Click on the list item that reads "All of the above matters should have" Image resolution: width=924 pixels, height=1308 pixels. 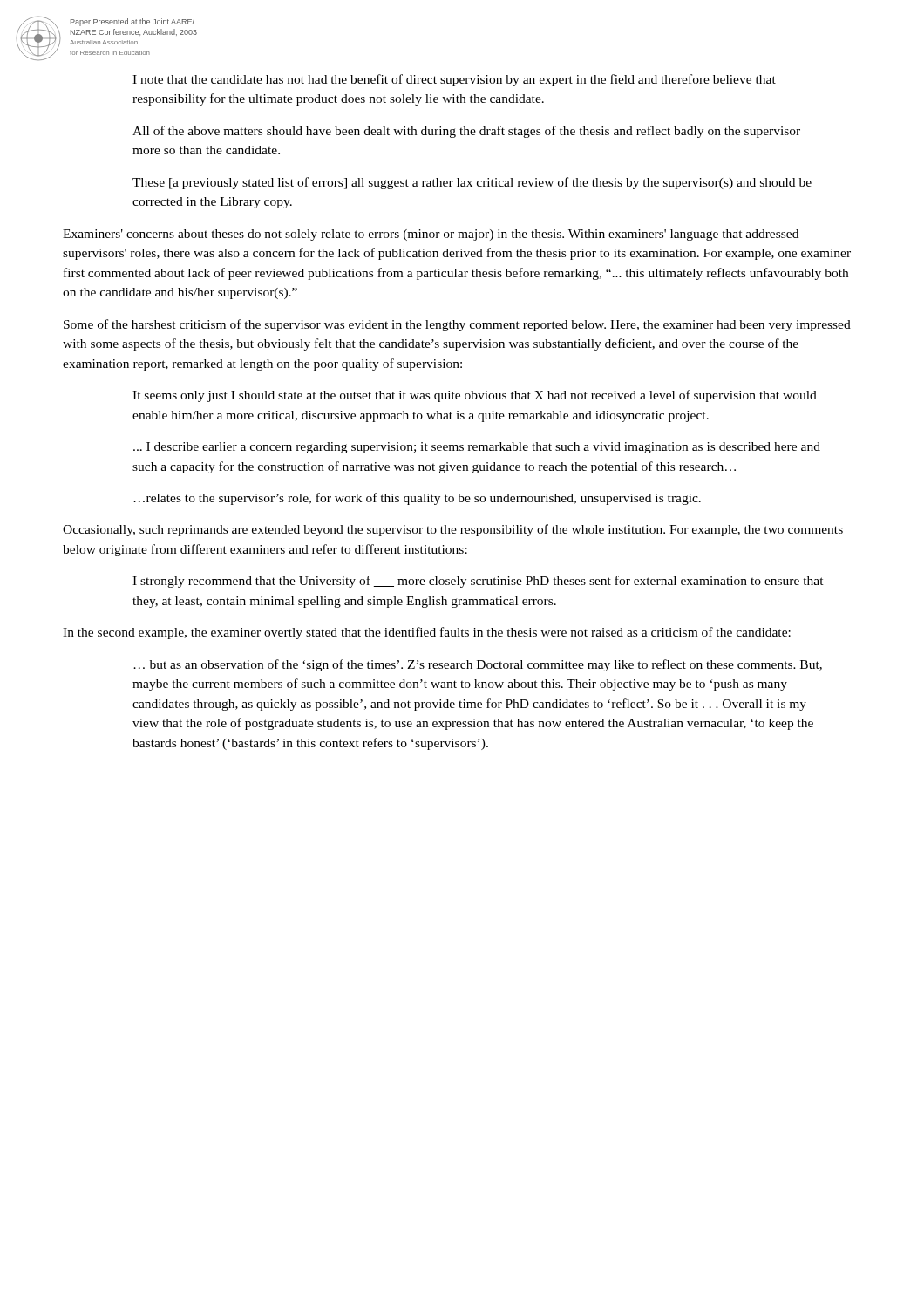tap(466, 140)
